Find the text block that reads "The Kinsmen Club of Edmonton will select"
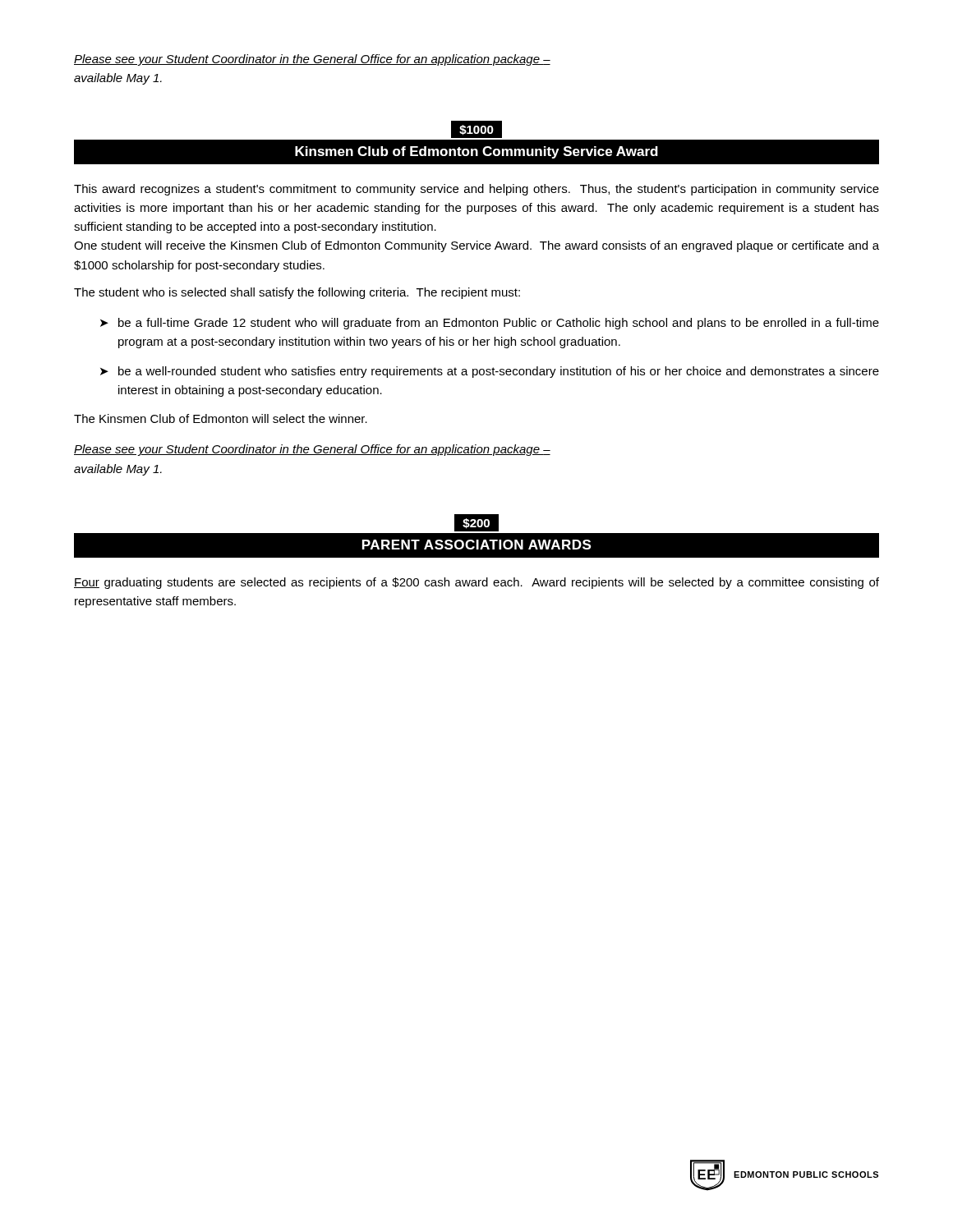 coord(221,418)
